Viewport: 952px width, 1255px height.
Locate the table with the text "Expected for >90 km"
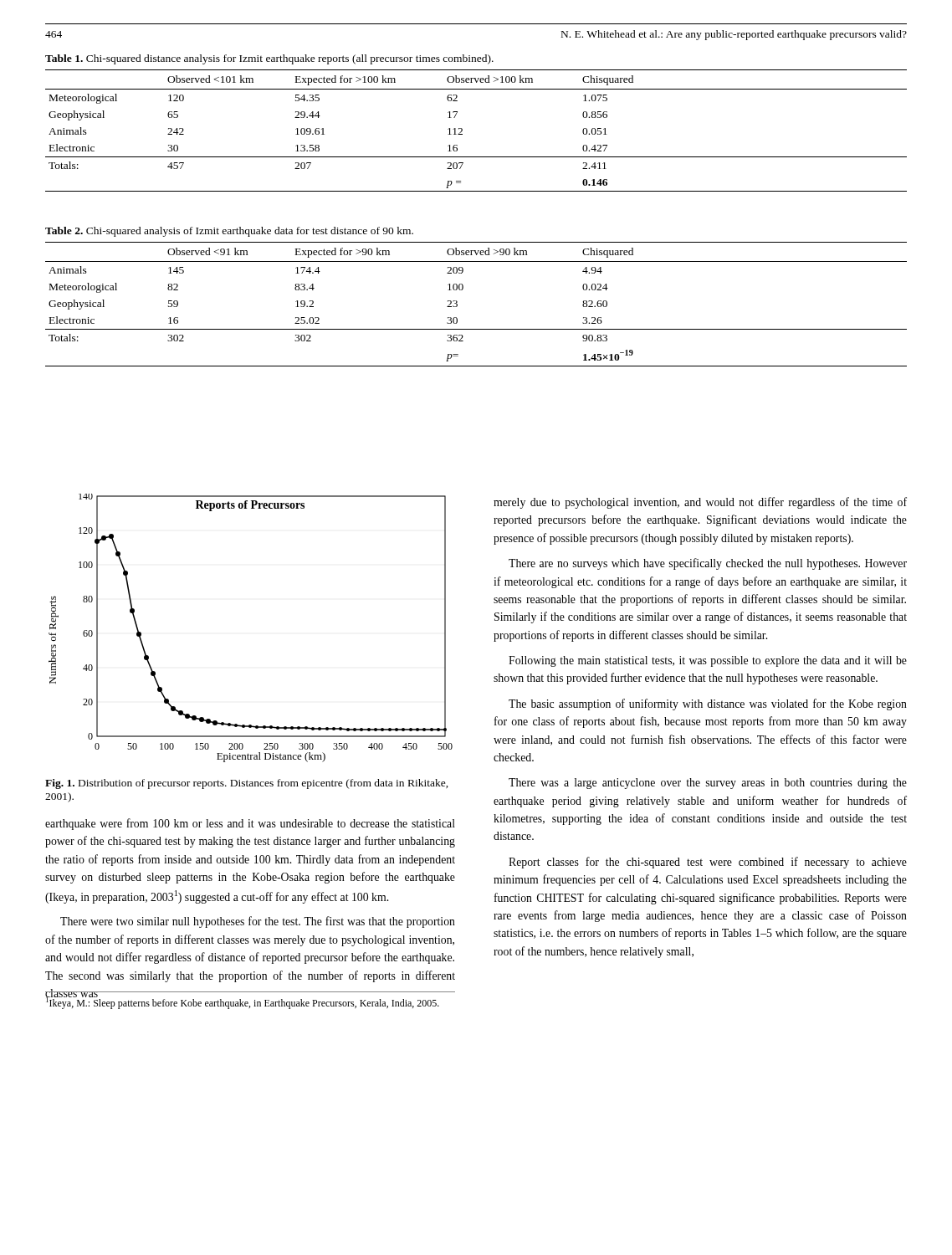[476, 304]
